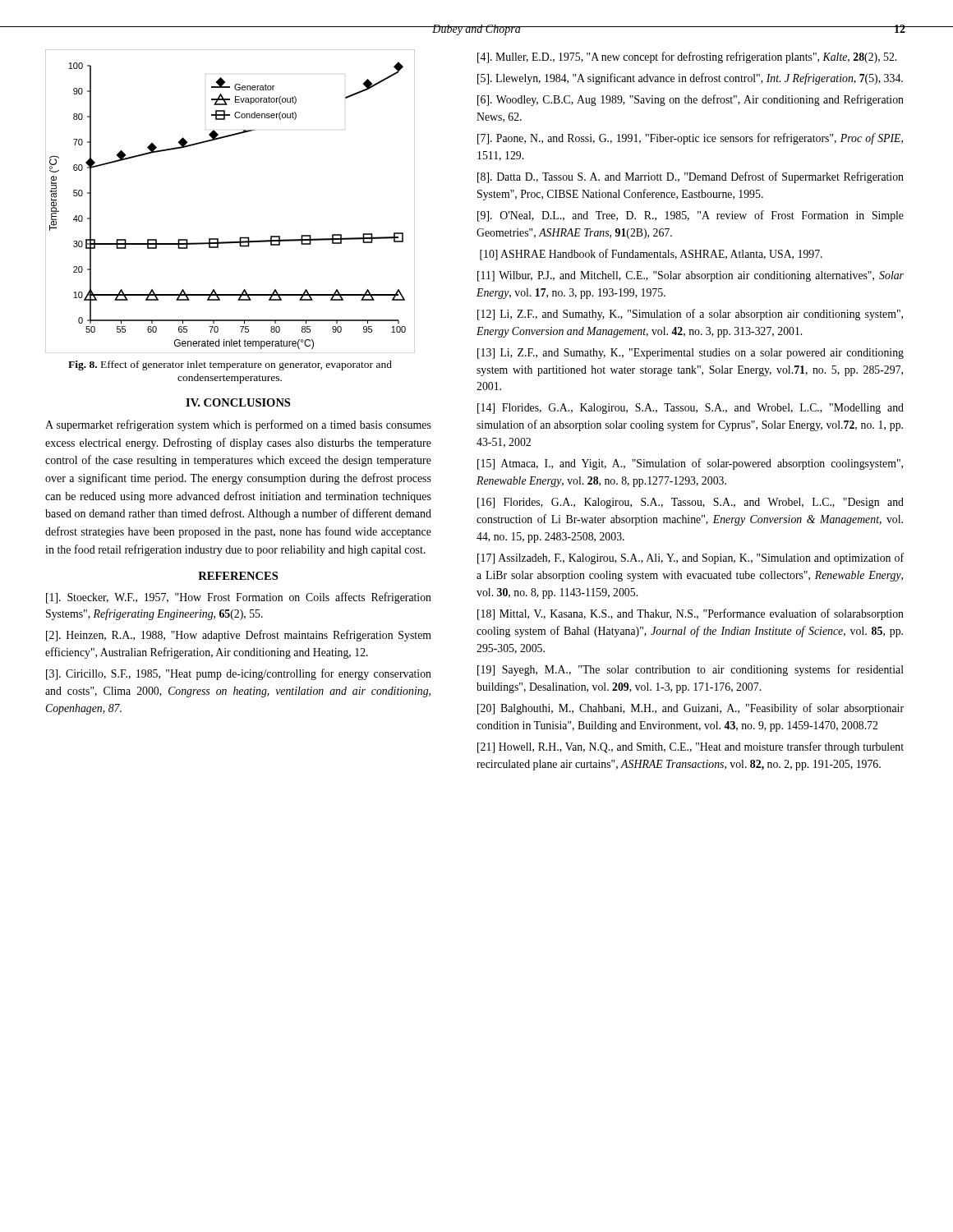Select the list item that says "[19] Sayegh, M.A., "The solar"
This screenshot has height=1232, width=953.
click(x=690, y=678)
